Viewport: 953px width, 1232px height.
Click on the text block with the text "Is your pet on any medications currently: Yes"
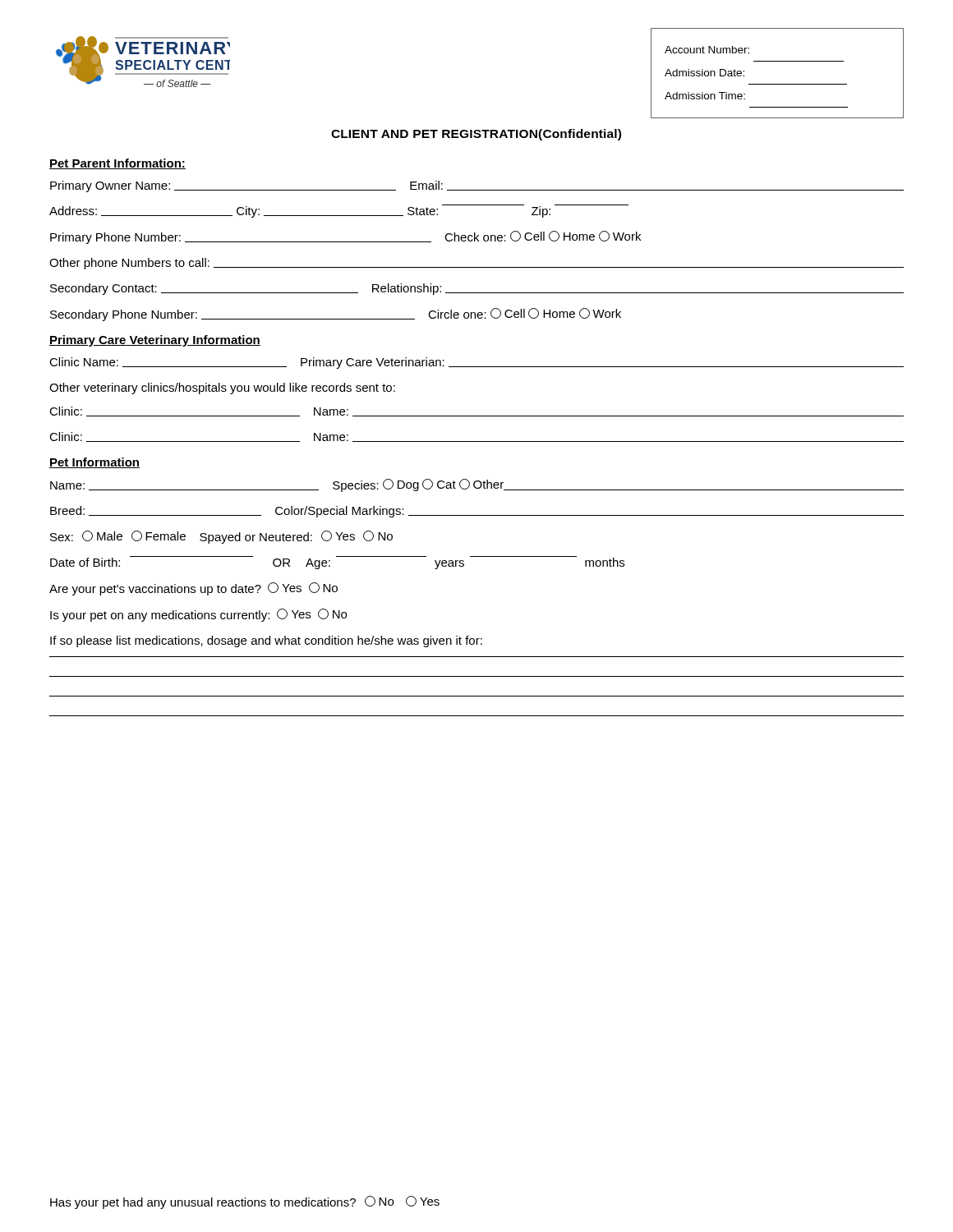click(198, 614)
